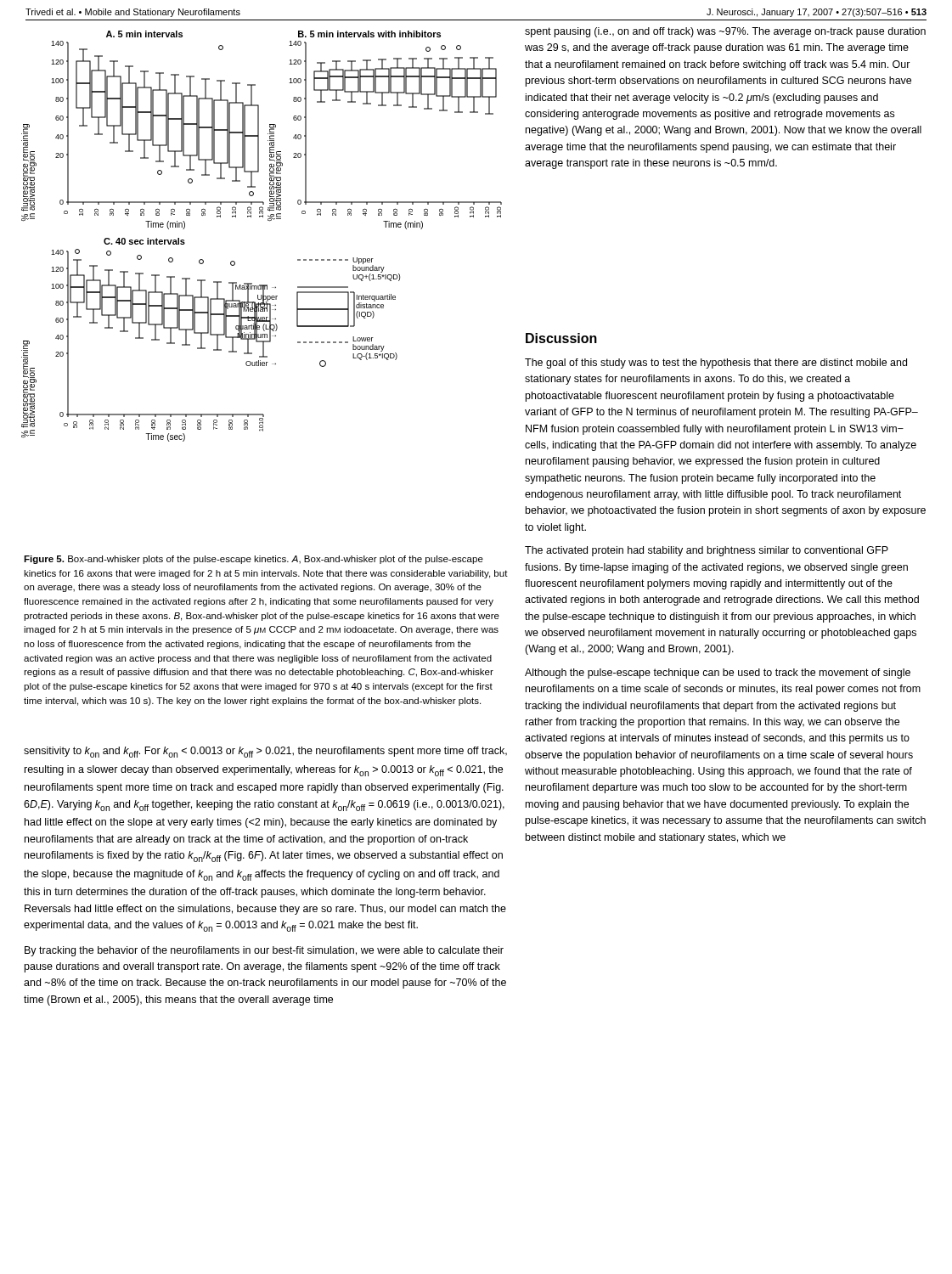The image size is (952, 1274).
Task: Locate a section header
Action: 561,338
